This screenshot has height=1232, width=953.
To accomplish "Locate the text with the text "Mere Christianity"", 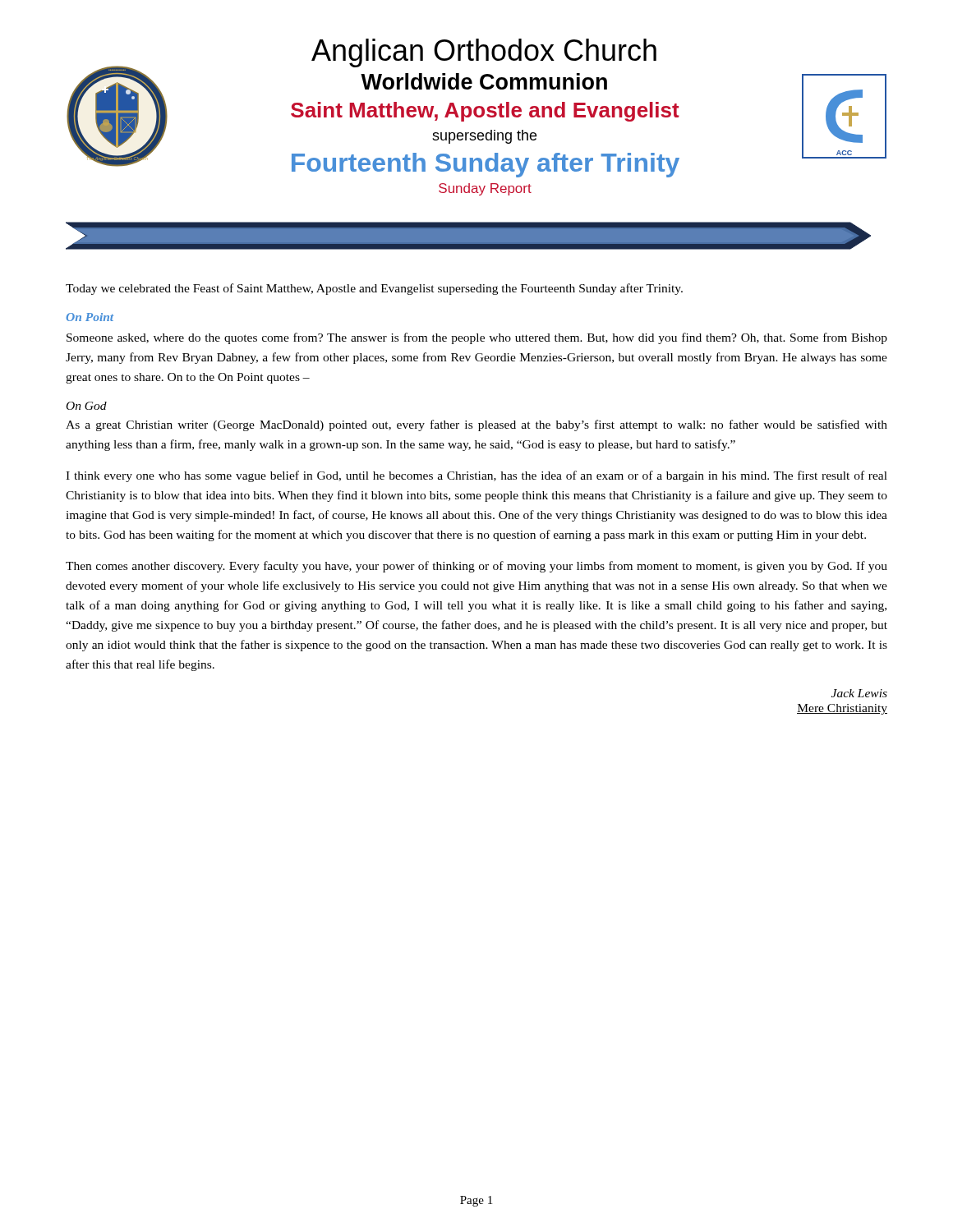I will point(842,708).
